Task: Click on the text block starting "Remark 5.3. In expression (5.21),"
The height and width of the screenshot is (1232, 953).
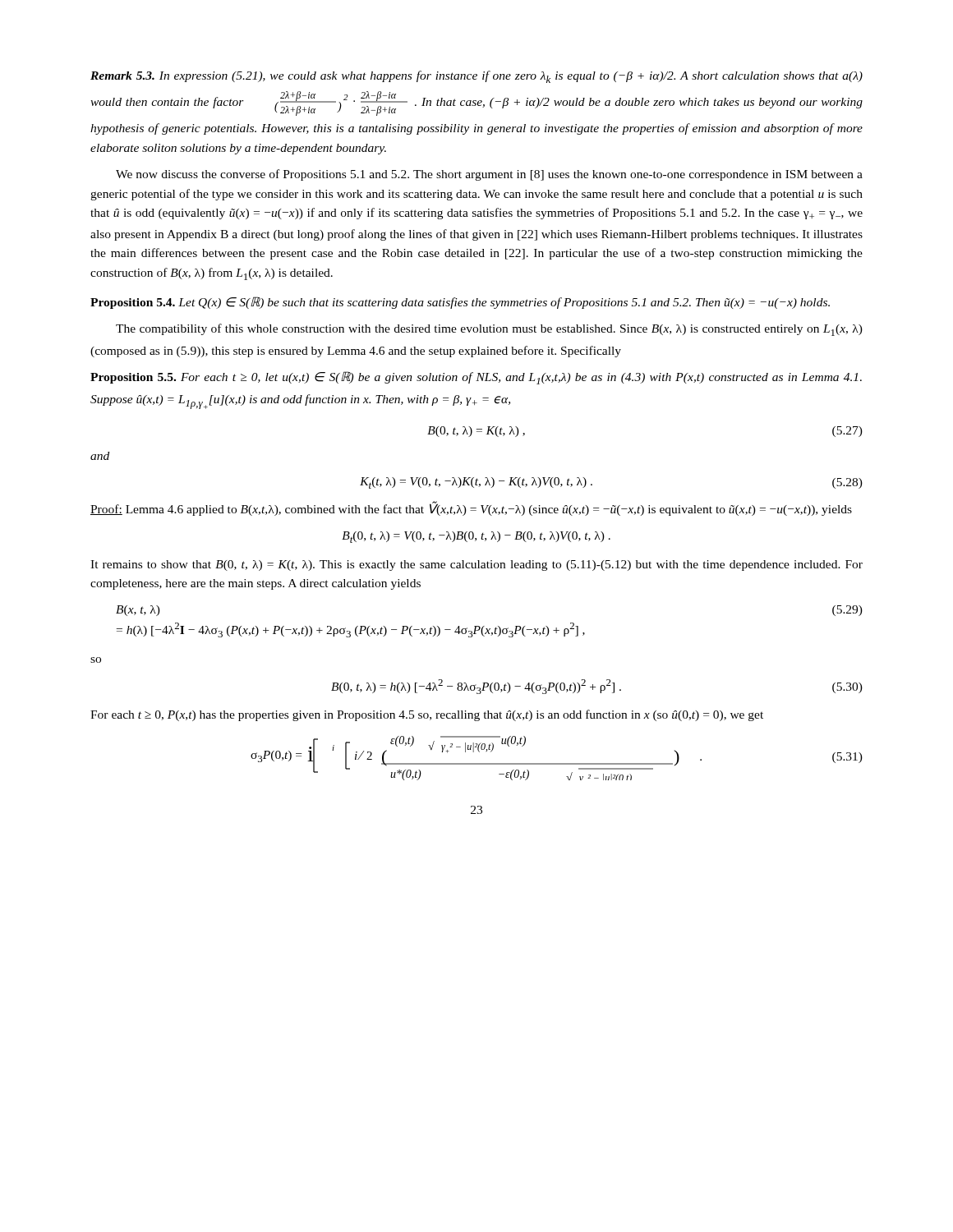Action: click(476, 111)
